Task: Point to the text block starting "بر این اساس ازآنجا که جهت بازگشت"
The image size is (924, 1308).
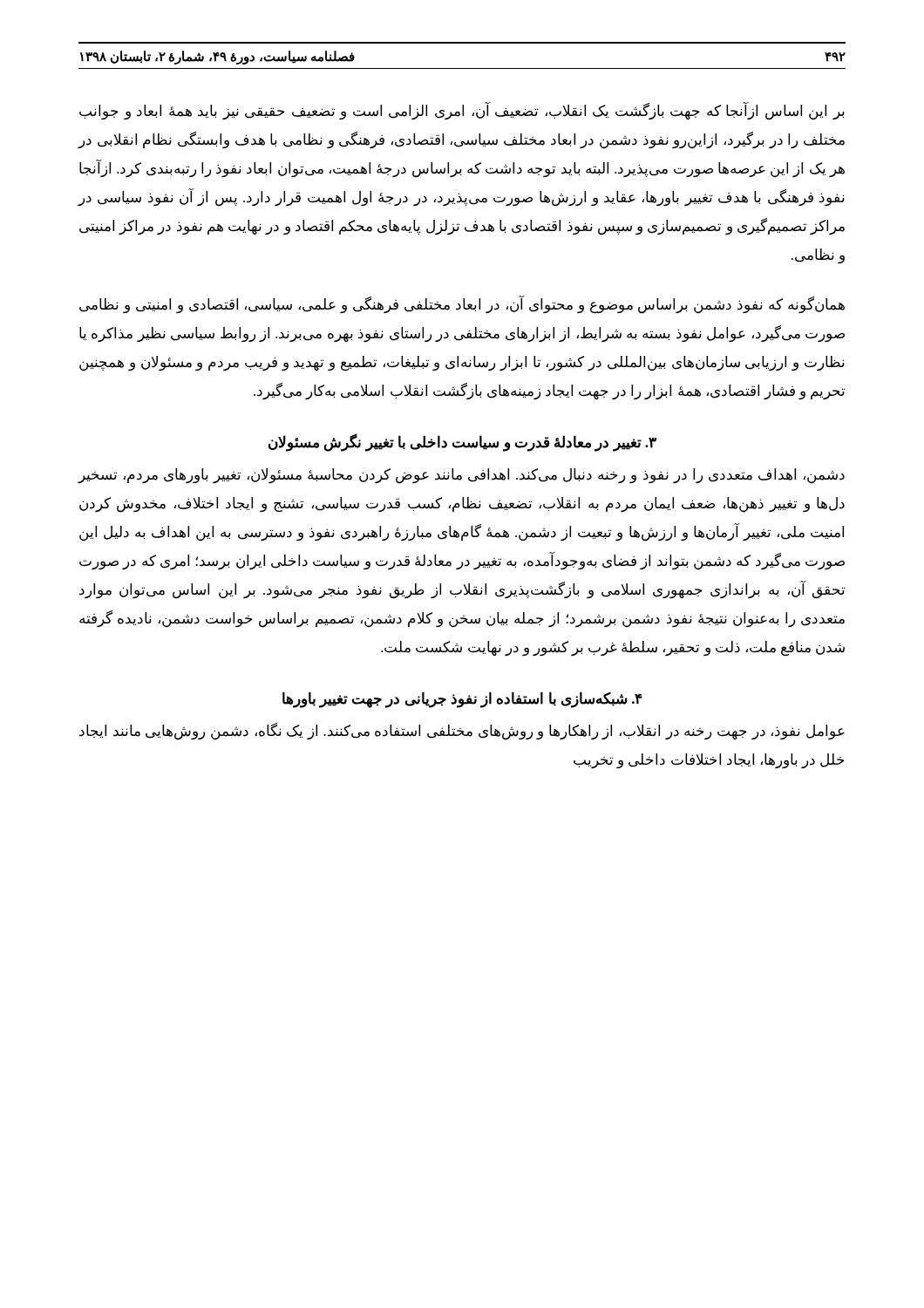Action: click(462, 183)
